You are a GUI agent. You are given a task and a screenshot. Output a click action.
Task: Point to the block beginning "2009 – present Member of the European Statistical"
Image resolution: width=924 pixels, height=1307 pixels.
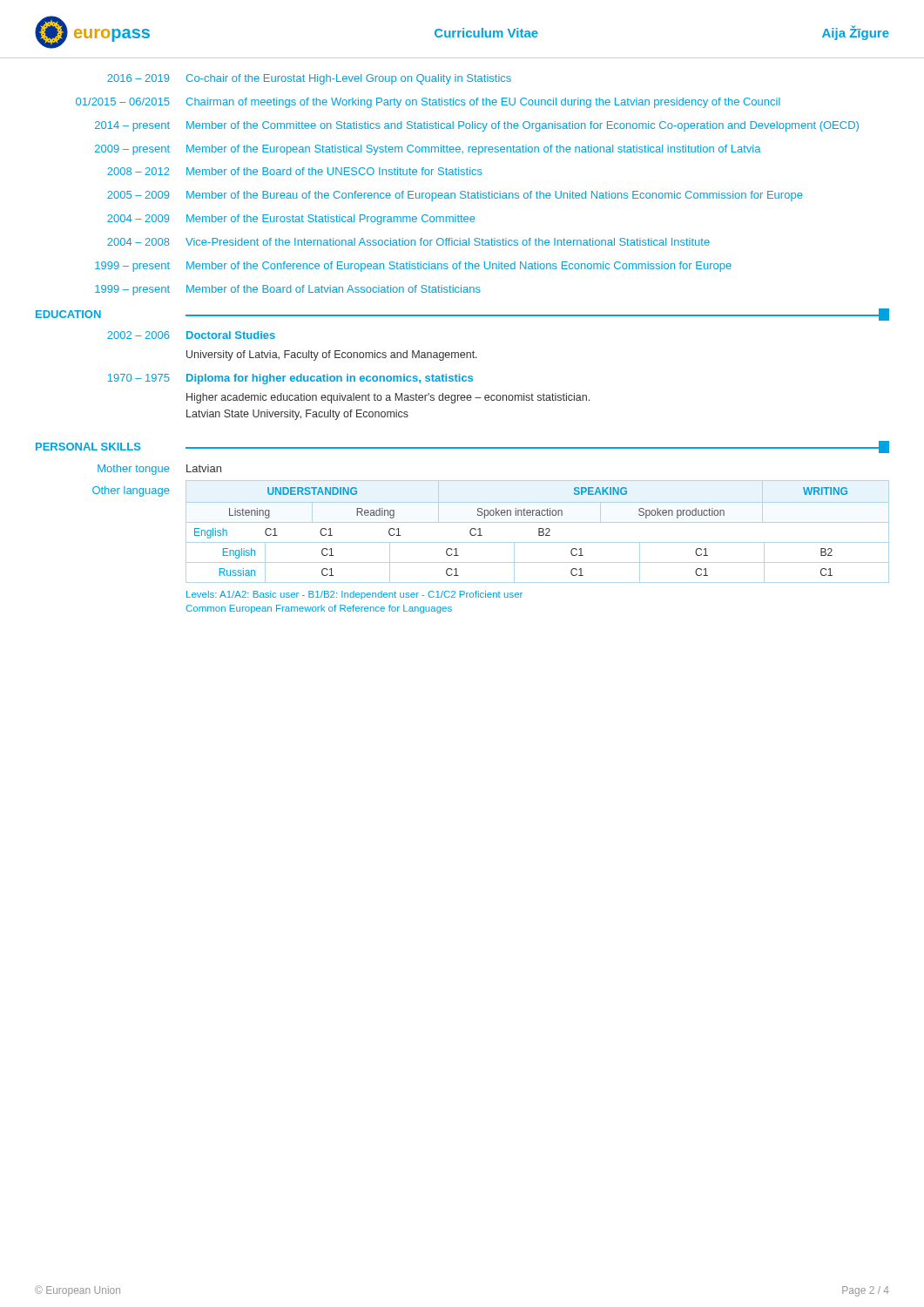click(x=462, y=149)
